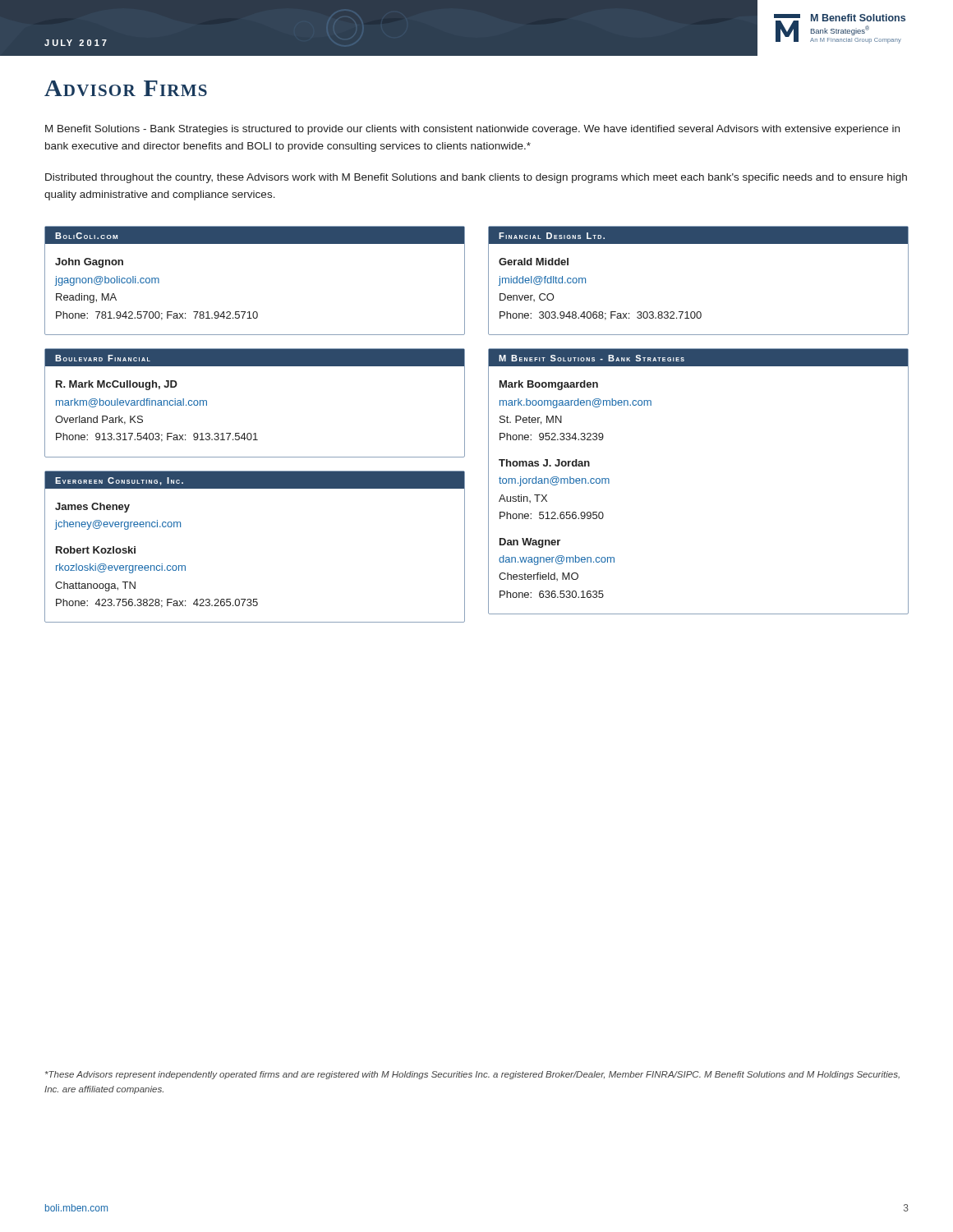Find the block on this page that starts "John Gagnon jgagnon@bolicoli.com"
The width and height of the screenshot is (953, 1232).
[89, 263]
